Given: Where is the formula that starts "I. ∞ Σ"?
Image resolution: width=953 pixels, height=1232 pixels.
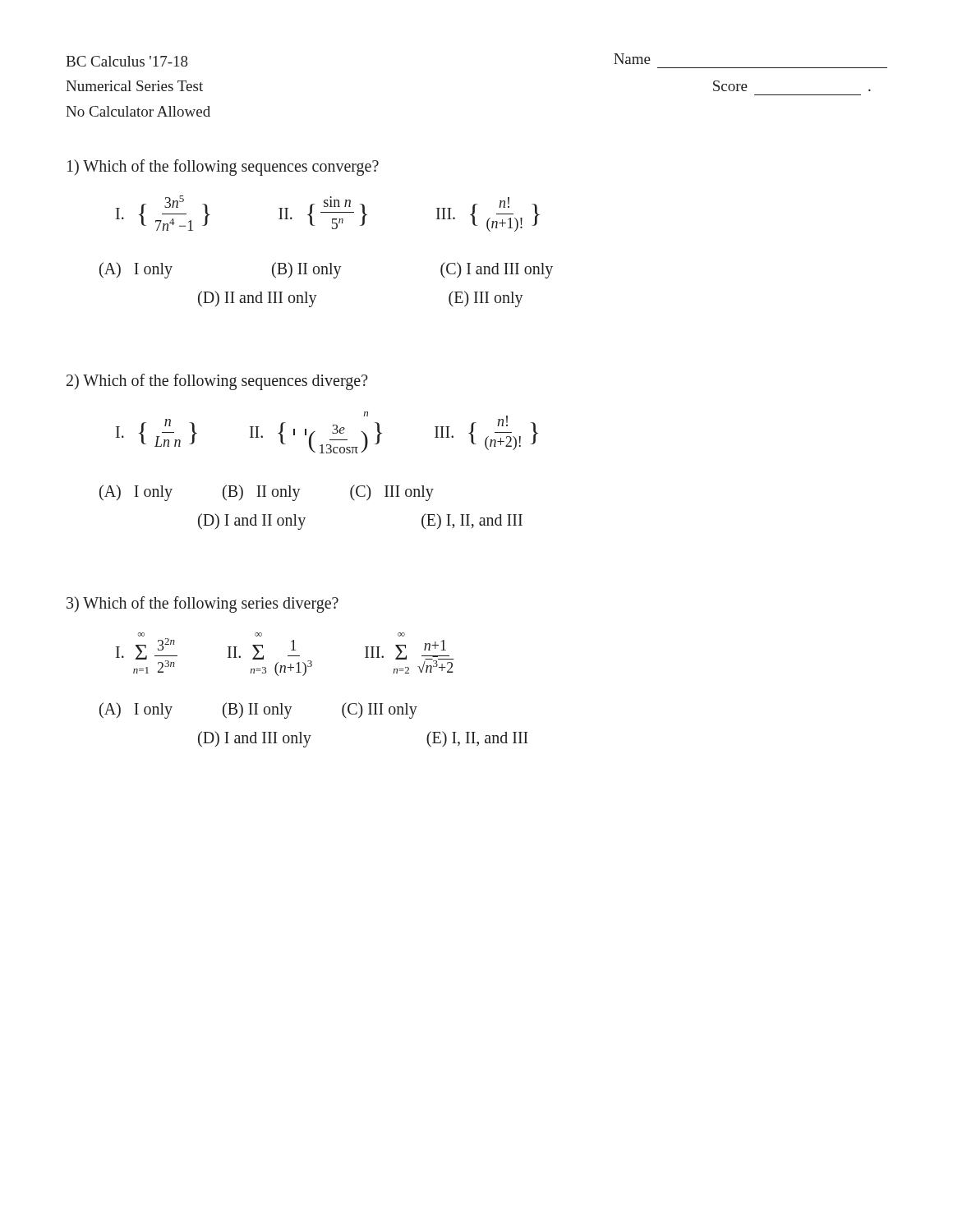Looking at the screenshot, I should (x=286, y=652).
